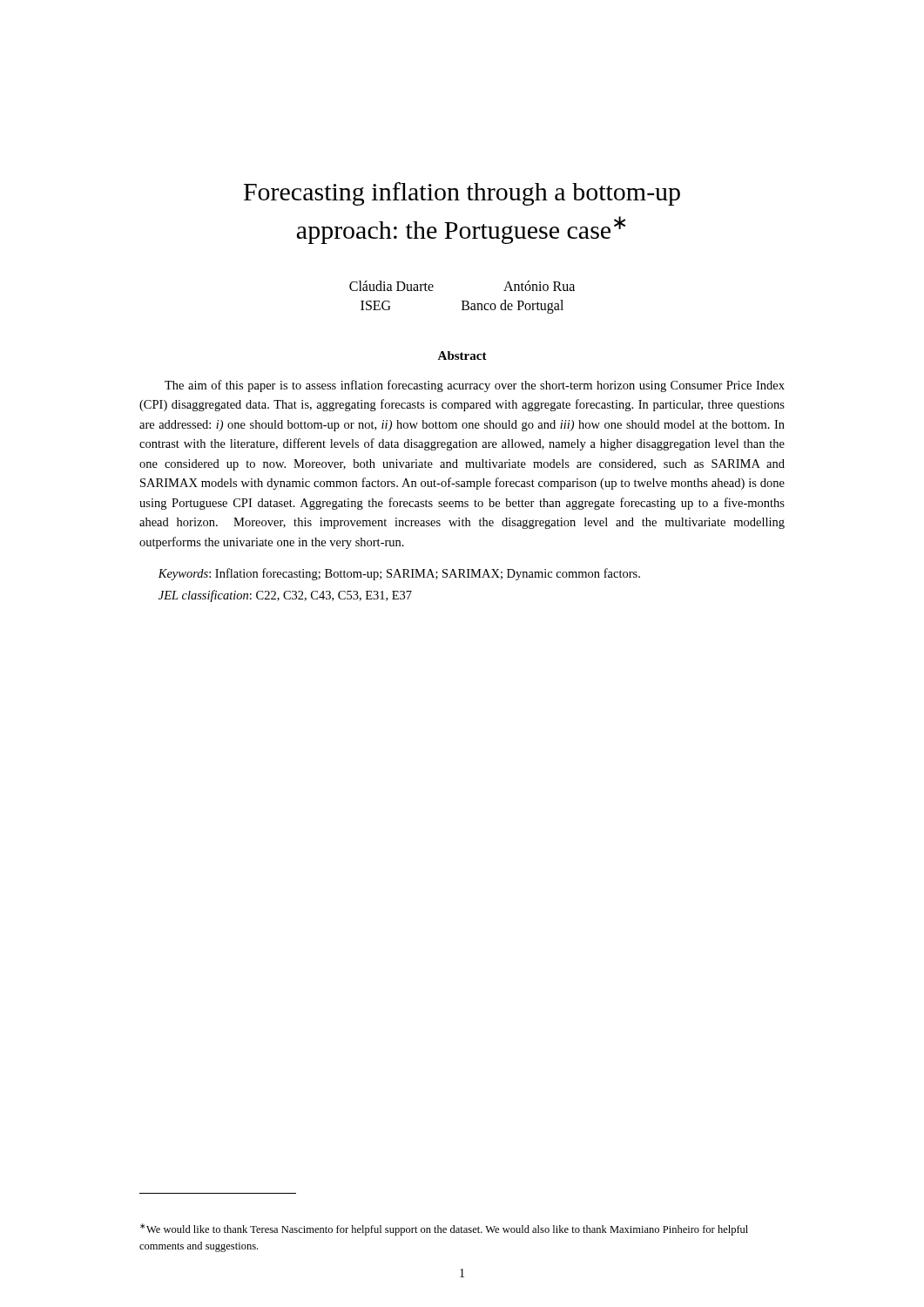Screen dimensions: 1307x924
Task: Find the text block that says "Keywords: Inflation forecasting; Bottom-up; SARIMA; SARIMAX;"
Action: click(x=390, y=574)
